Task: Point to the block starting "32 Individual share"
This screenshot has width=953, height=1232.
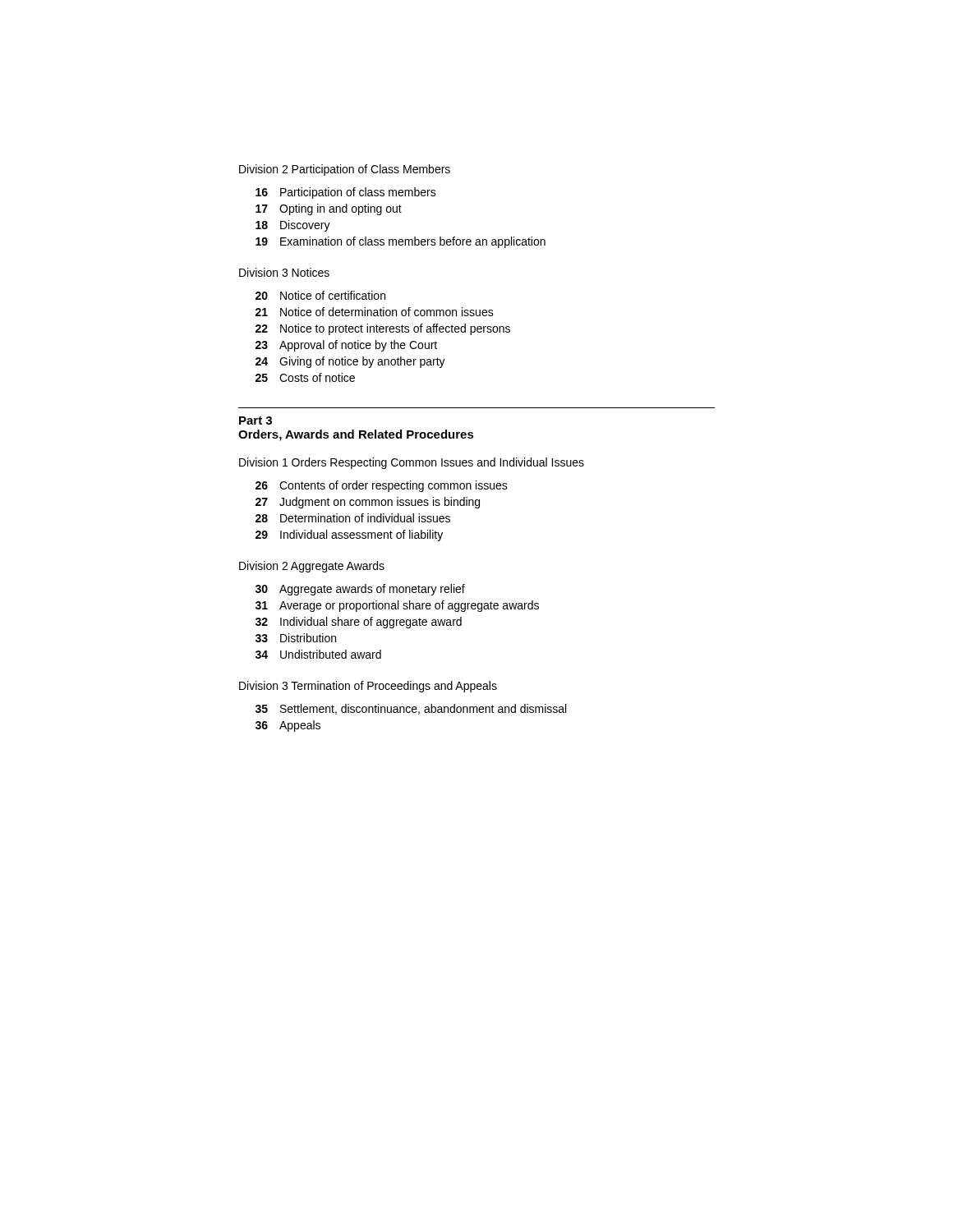Action: click(350, 622)
